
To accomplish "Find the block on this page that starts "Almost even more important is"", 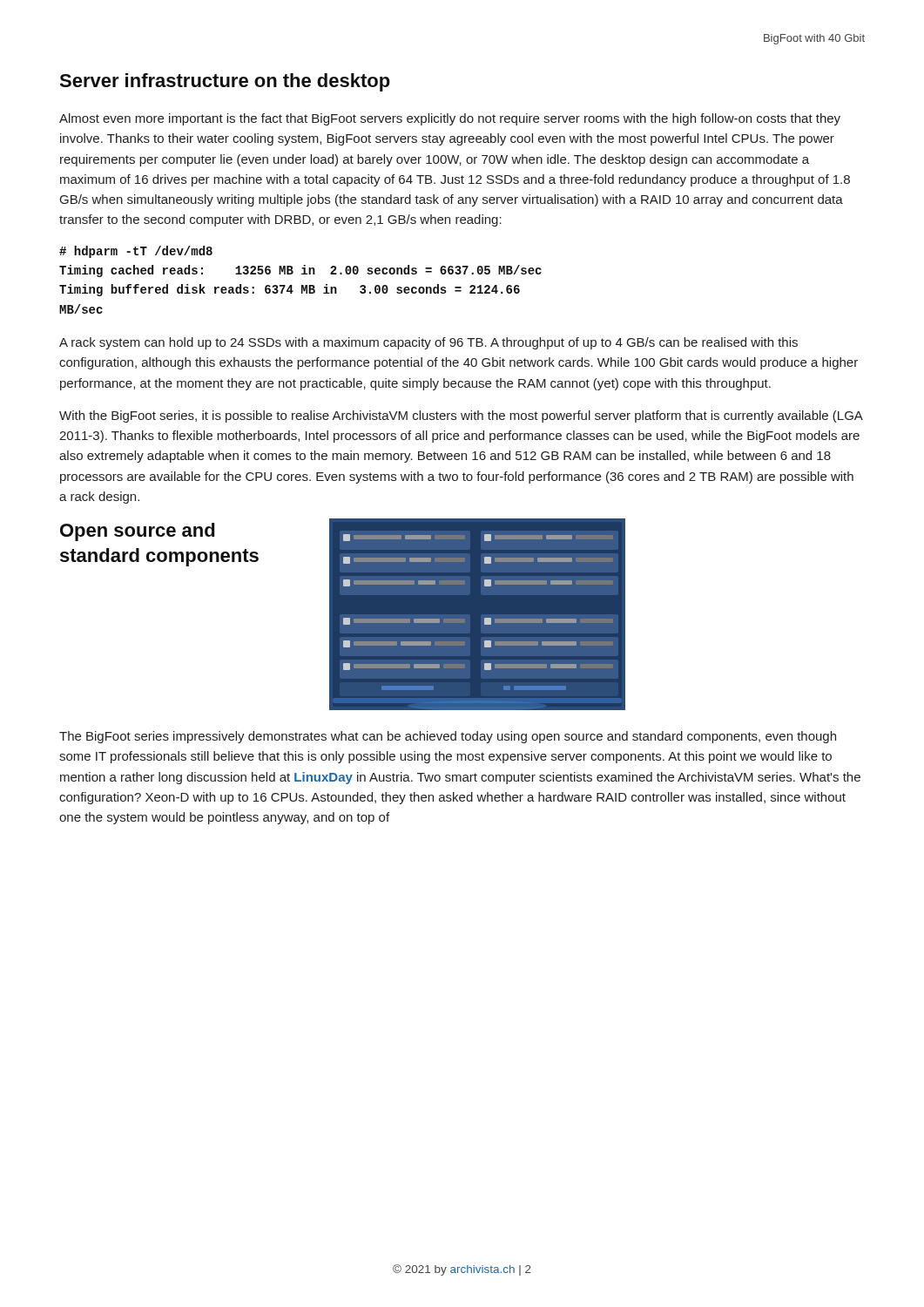I will pos(462,169).
